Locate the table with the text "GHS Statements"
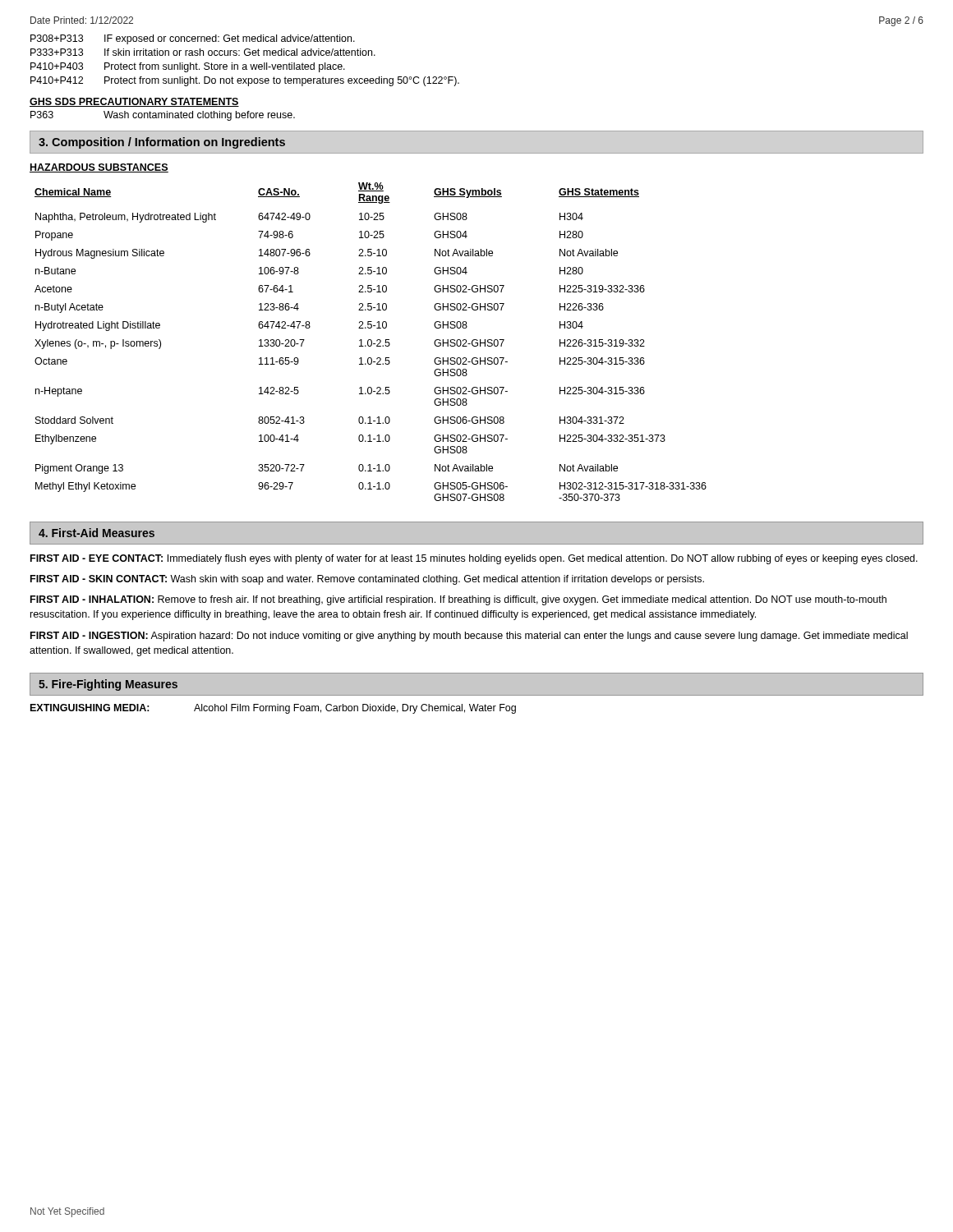 (x=476, y=342)
